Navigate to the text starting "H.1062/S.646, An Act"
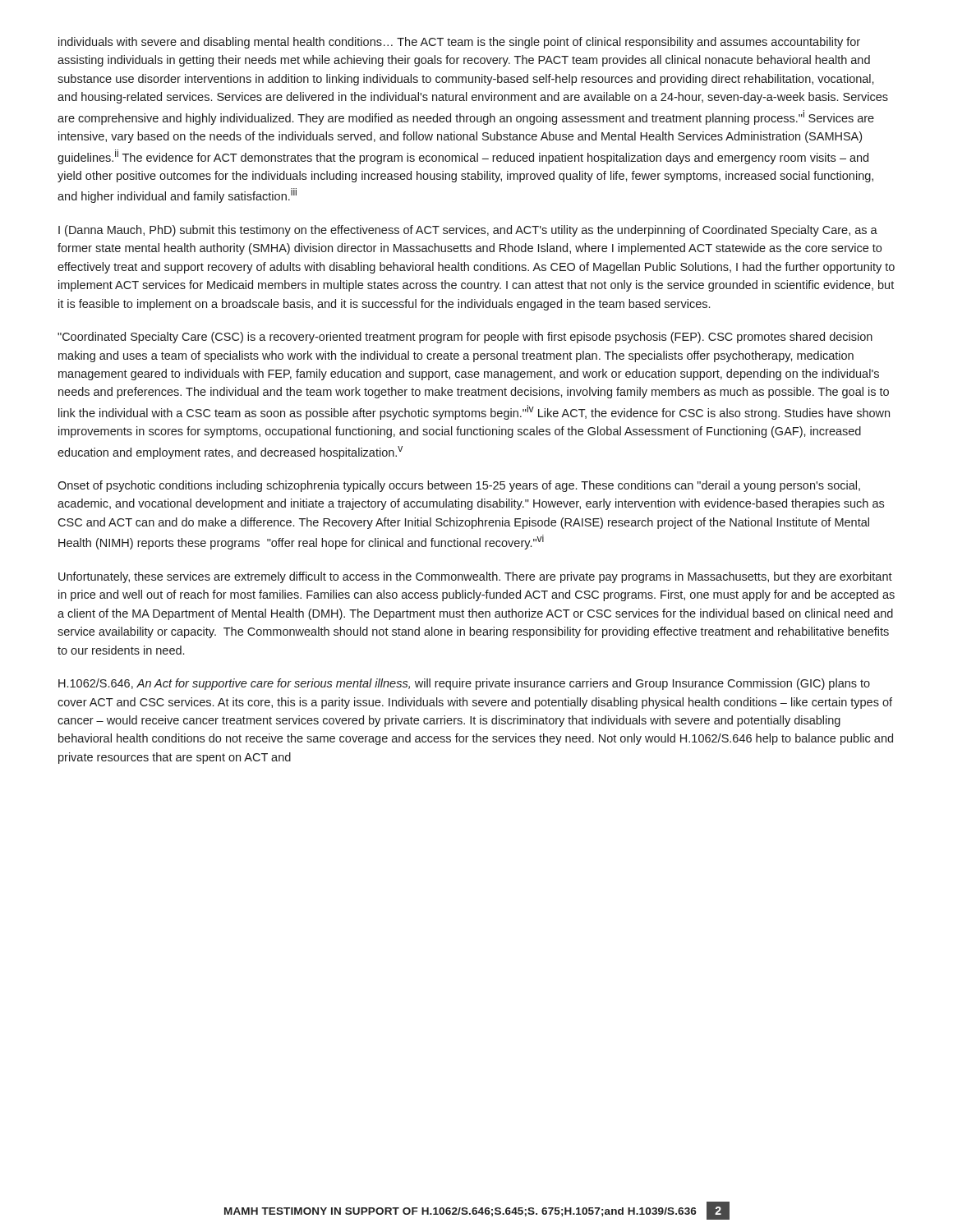 click(x=476, y=720)
